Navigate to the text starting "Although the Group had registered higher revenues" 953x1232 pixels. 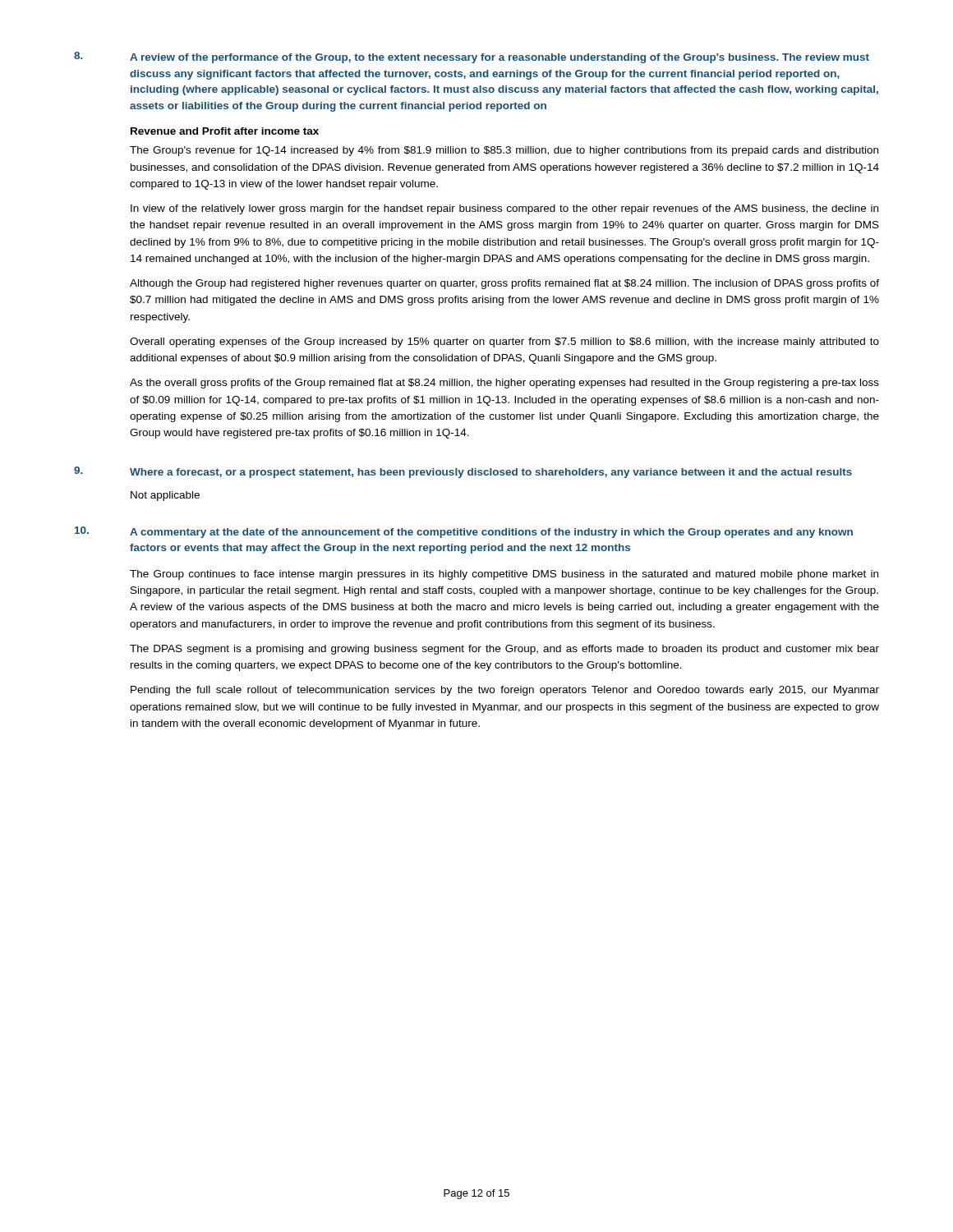coord(504,300)
